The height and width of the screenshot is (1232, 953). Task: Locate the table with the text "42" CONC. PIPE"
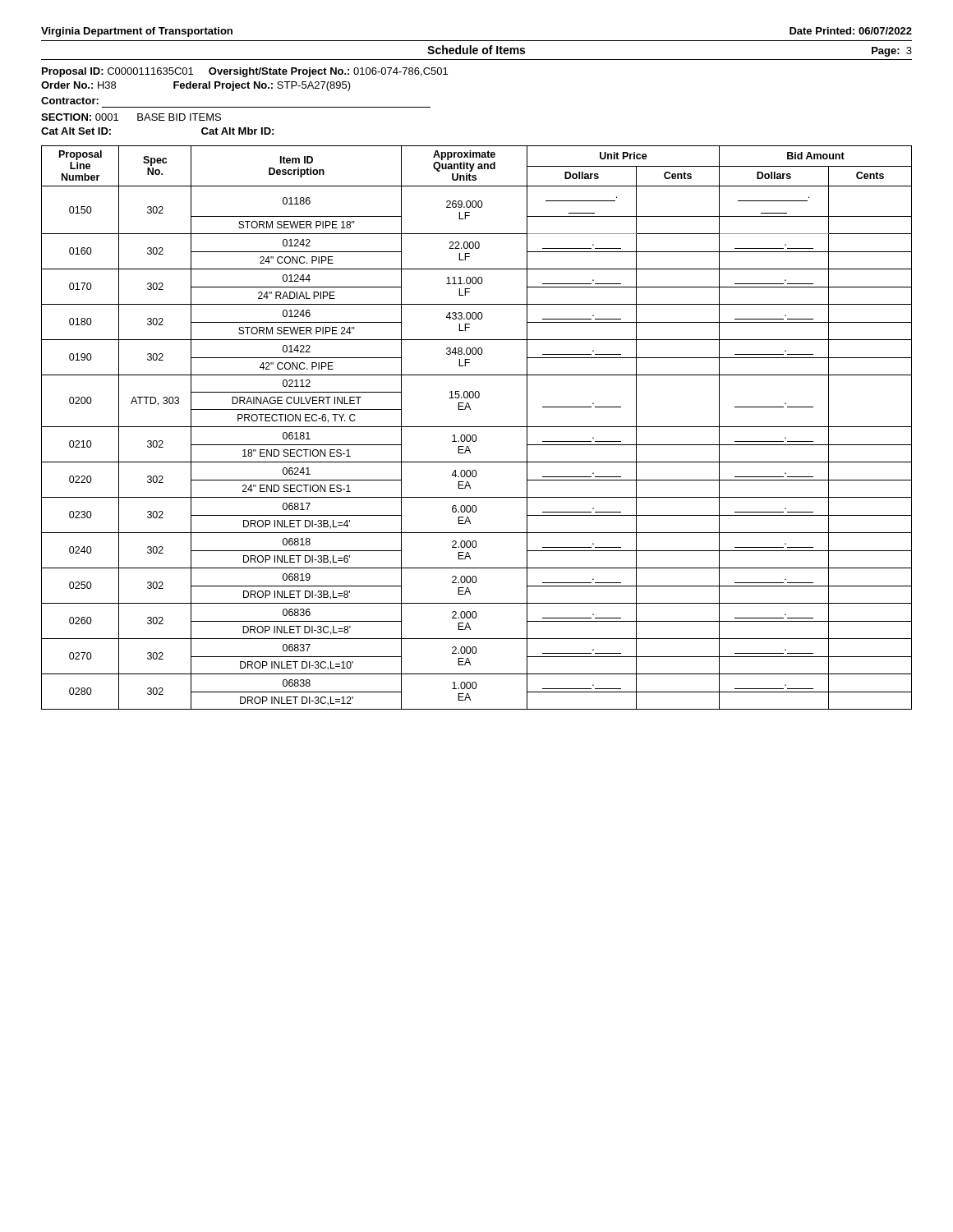[476, 428]
